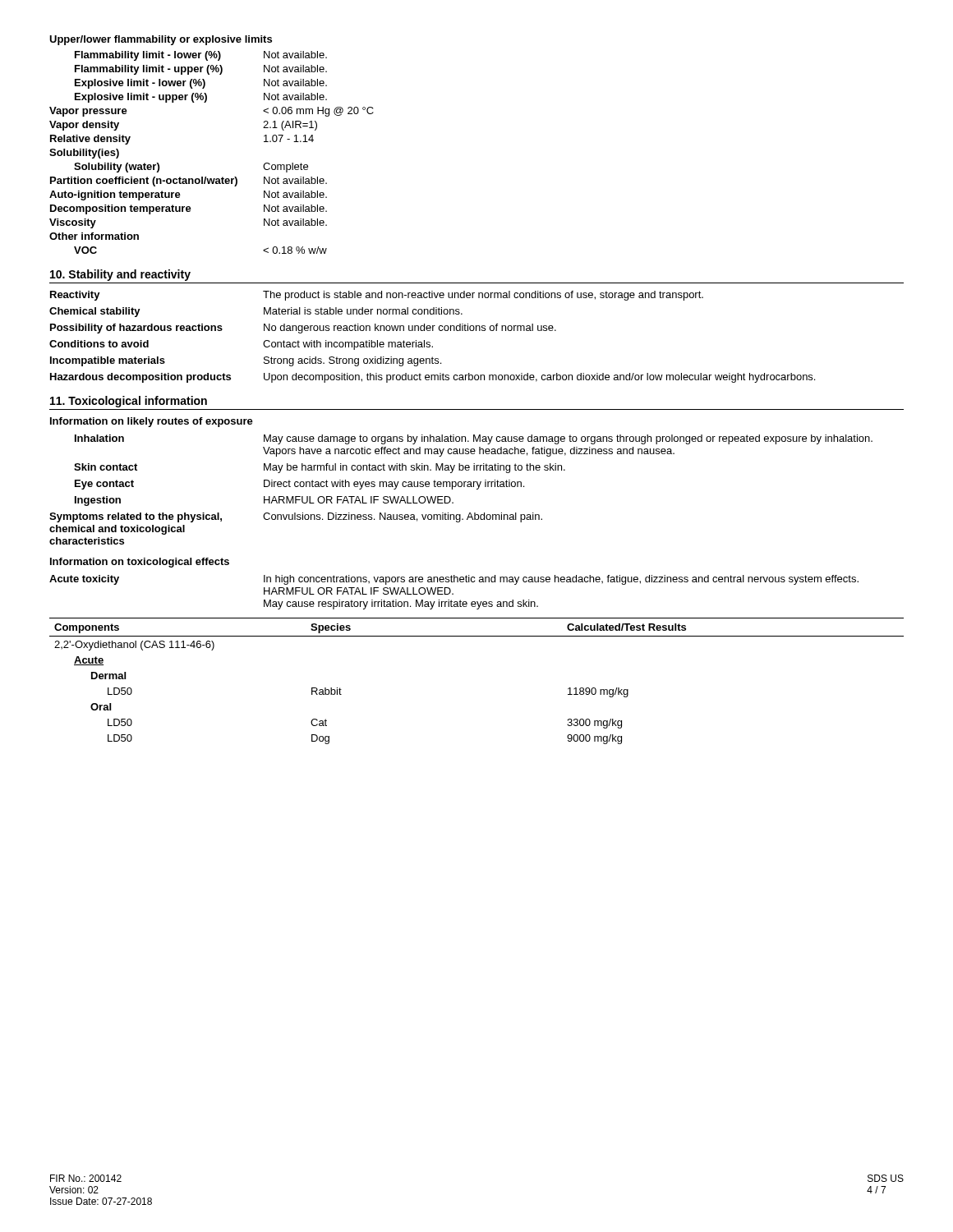Image resolution: width=953 pixels, height=1232 pixels.
Task: Select the text starting "Information on likely routes of exposure"
Action: coord(151,421)
